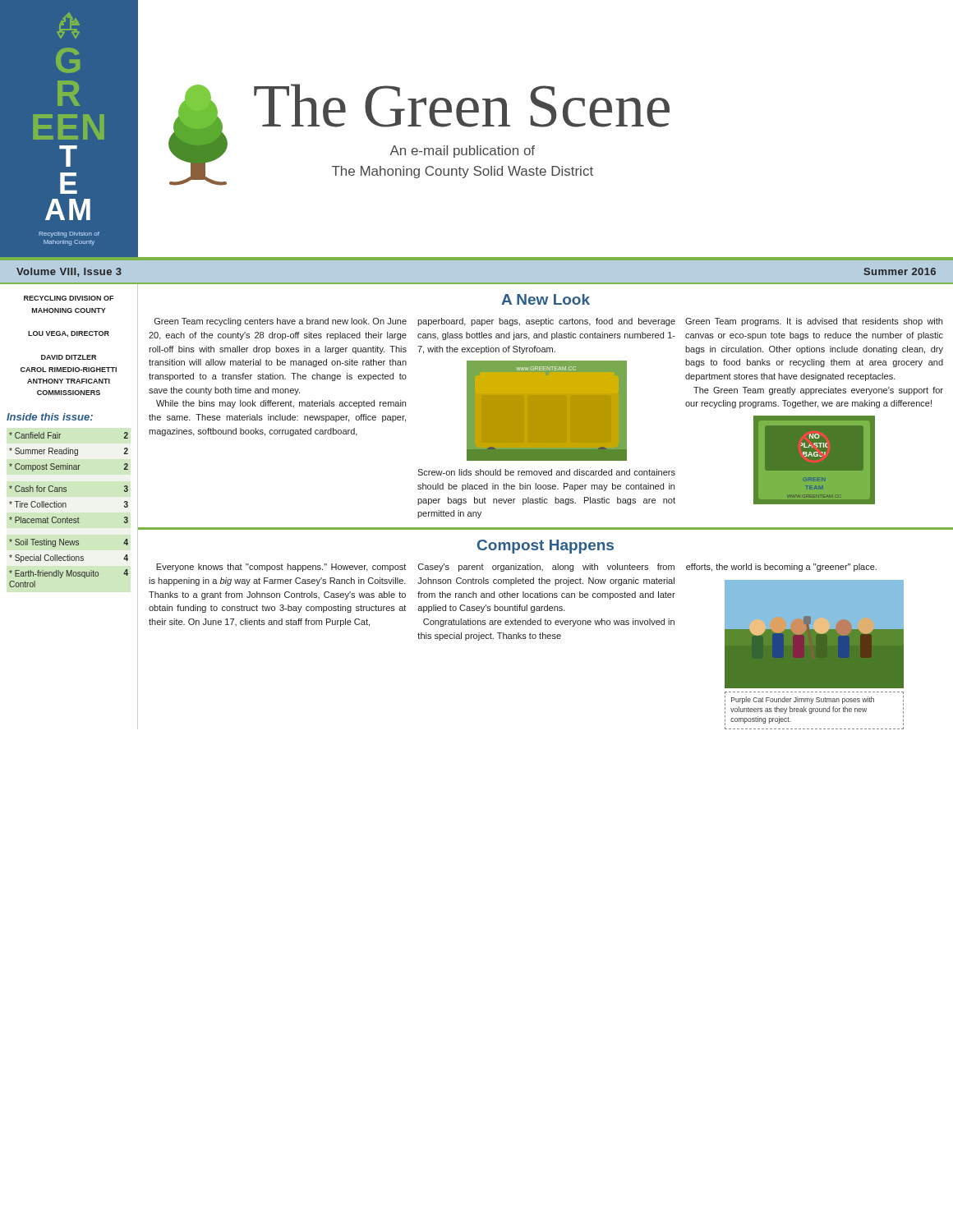Find "The Green Scene" on this page
The image size is (953, 1232).
click(x=462, y=106)
